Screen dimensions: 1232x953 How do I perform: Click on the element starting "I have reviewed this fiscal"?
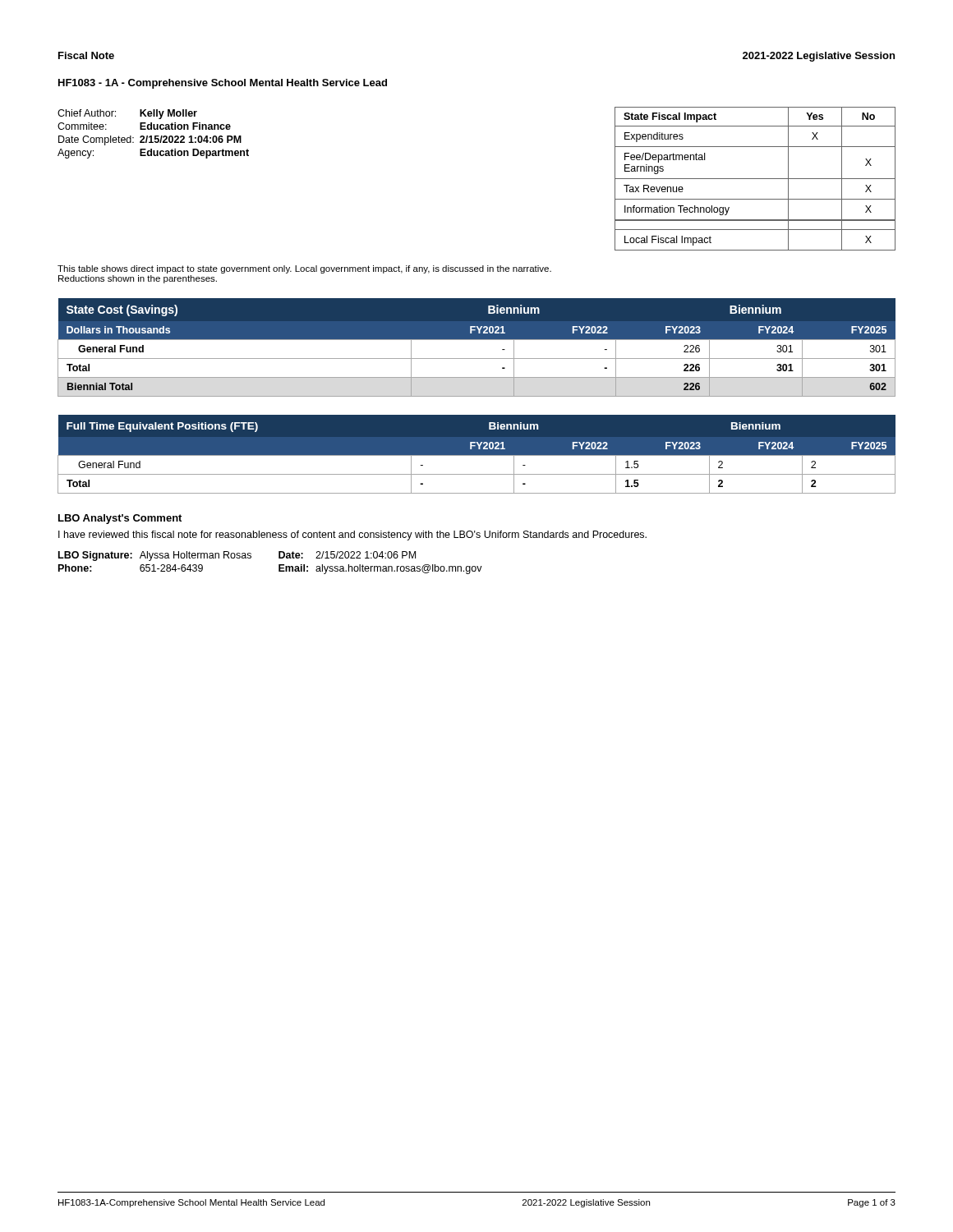click(x=352, y=535)
